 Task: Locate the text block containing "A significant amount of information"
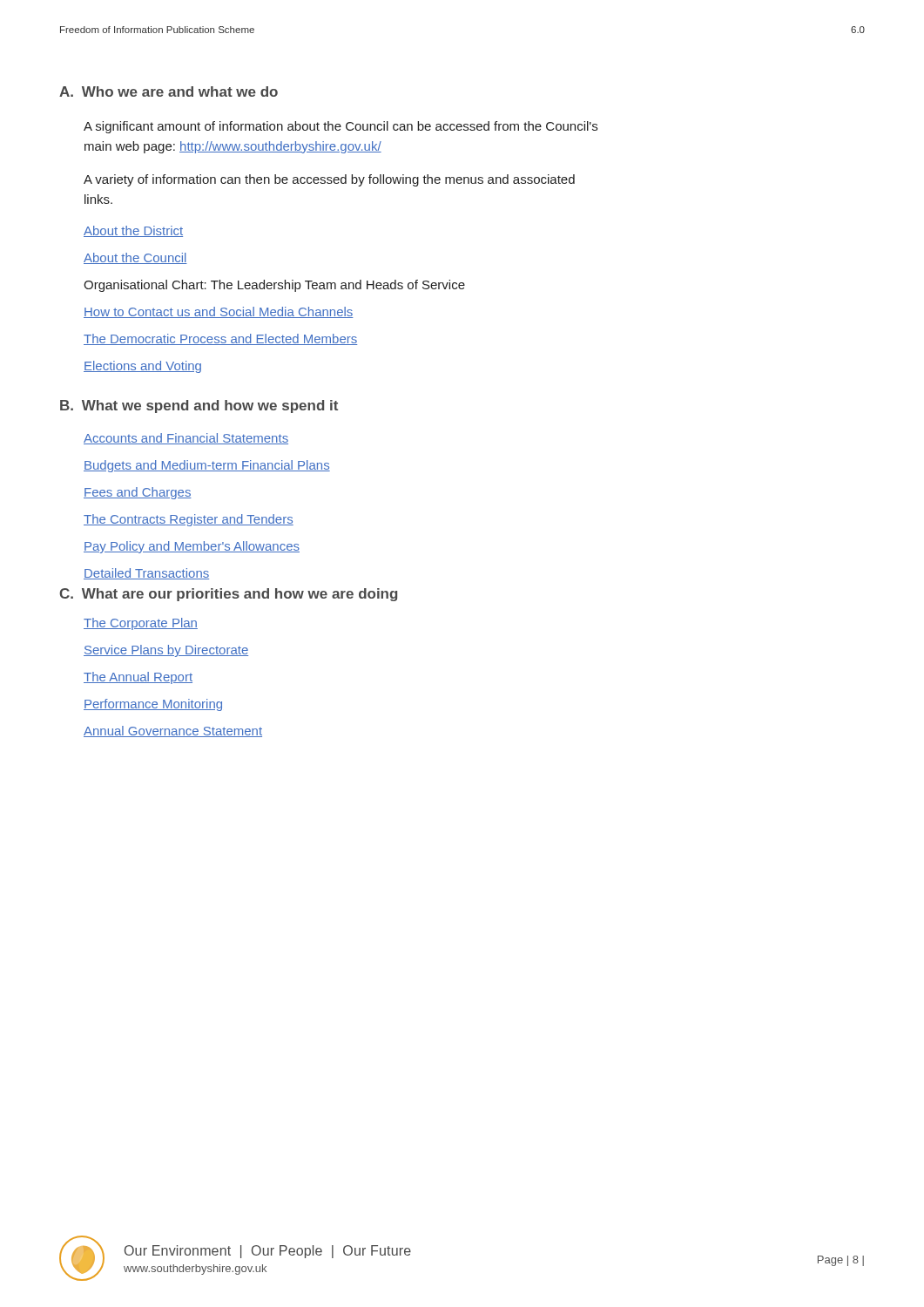click(x=341, y=136)
